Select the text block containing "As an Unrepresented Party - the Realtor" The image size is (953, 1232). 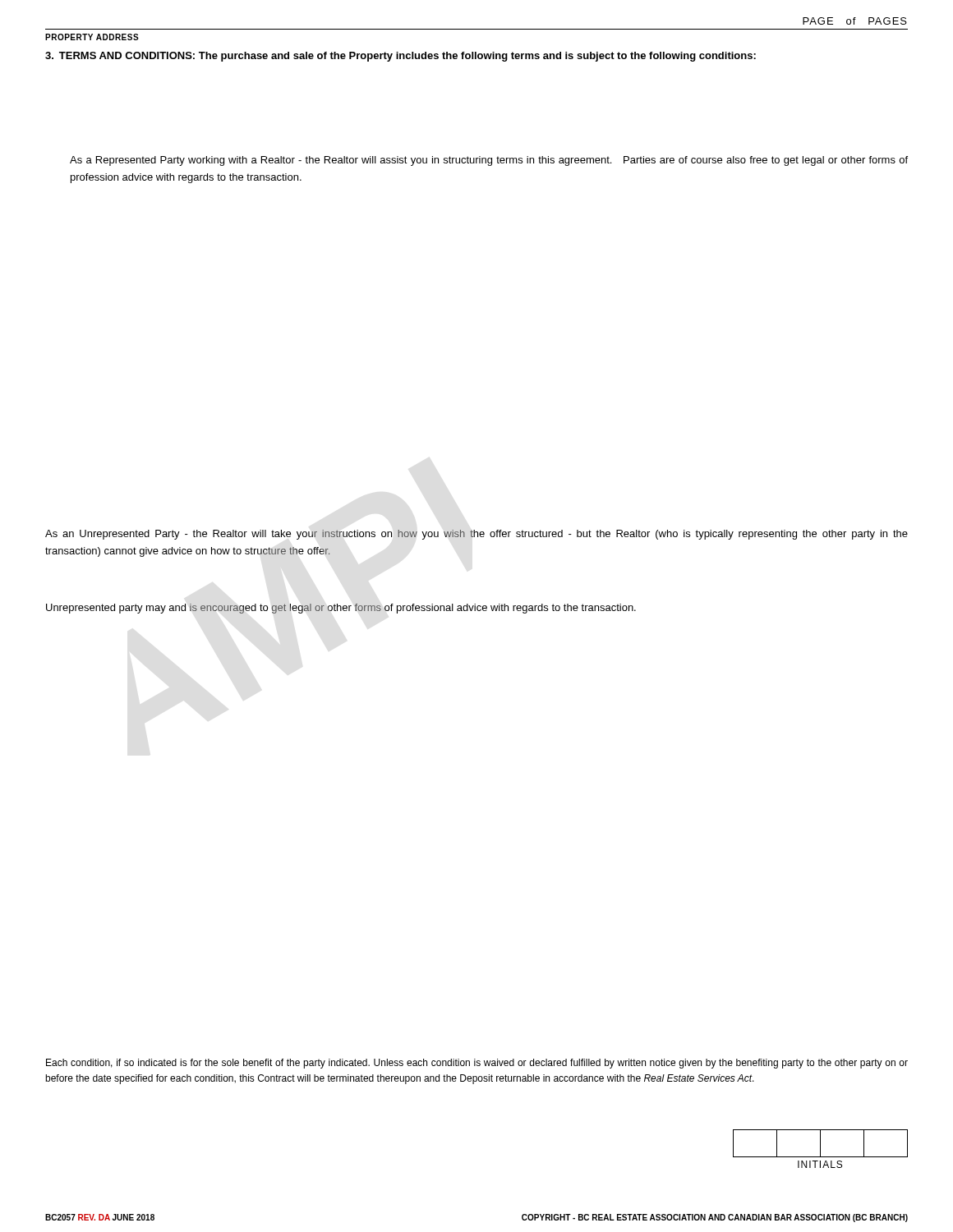[x=476, y=542]
